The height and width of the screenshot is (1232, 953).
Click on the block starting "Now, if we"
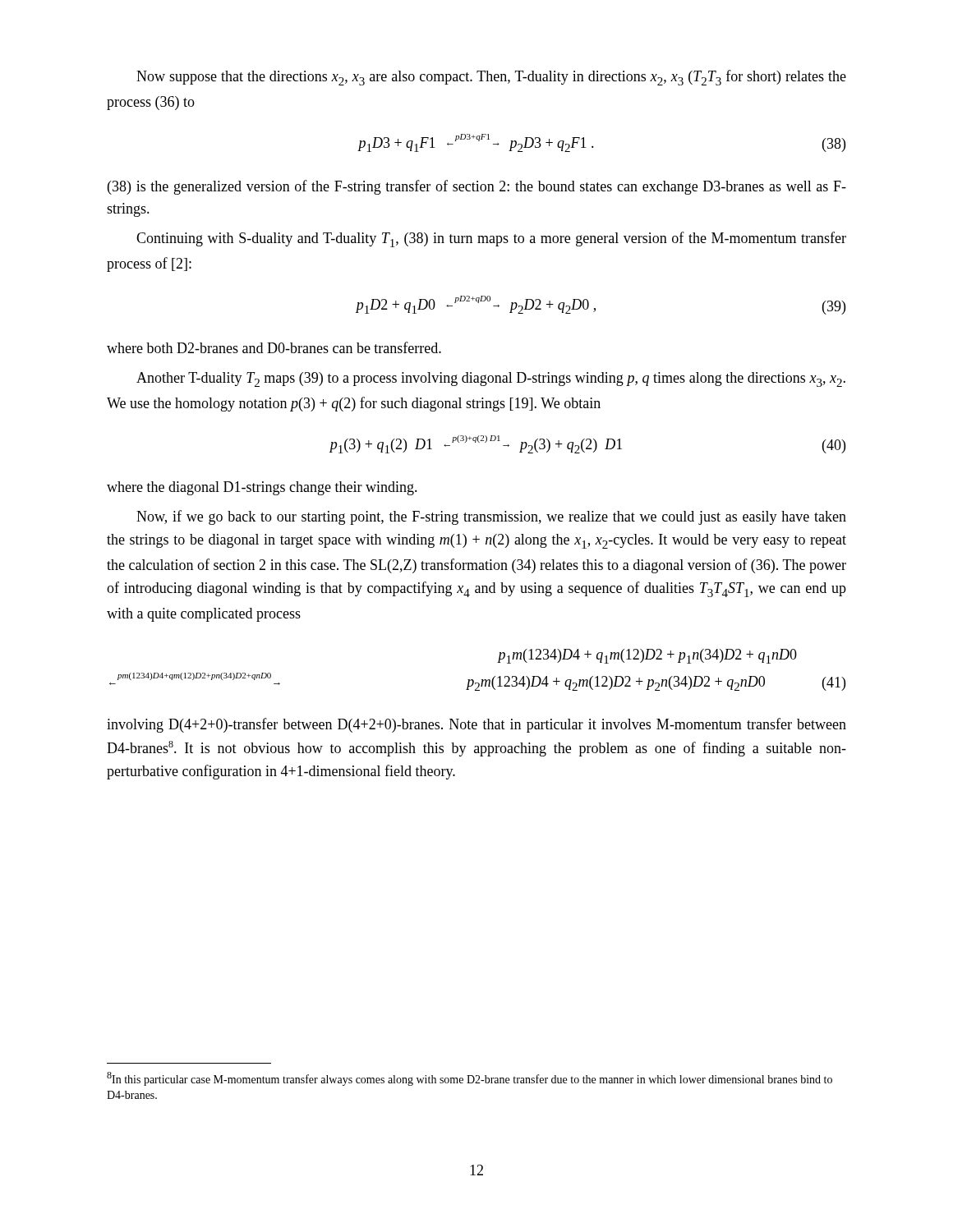tap(476, 566)
